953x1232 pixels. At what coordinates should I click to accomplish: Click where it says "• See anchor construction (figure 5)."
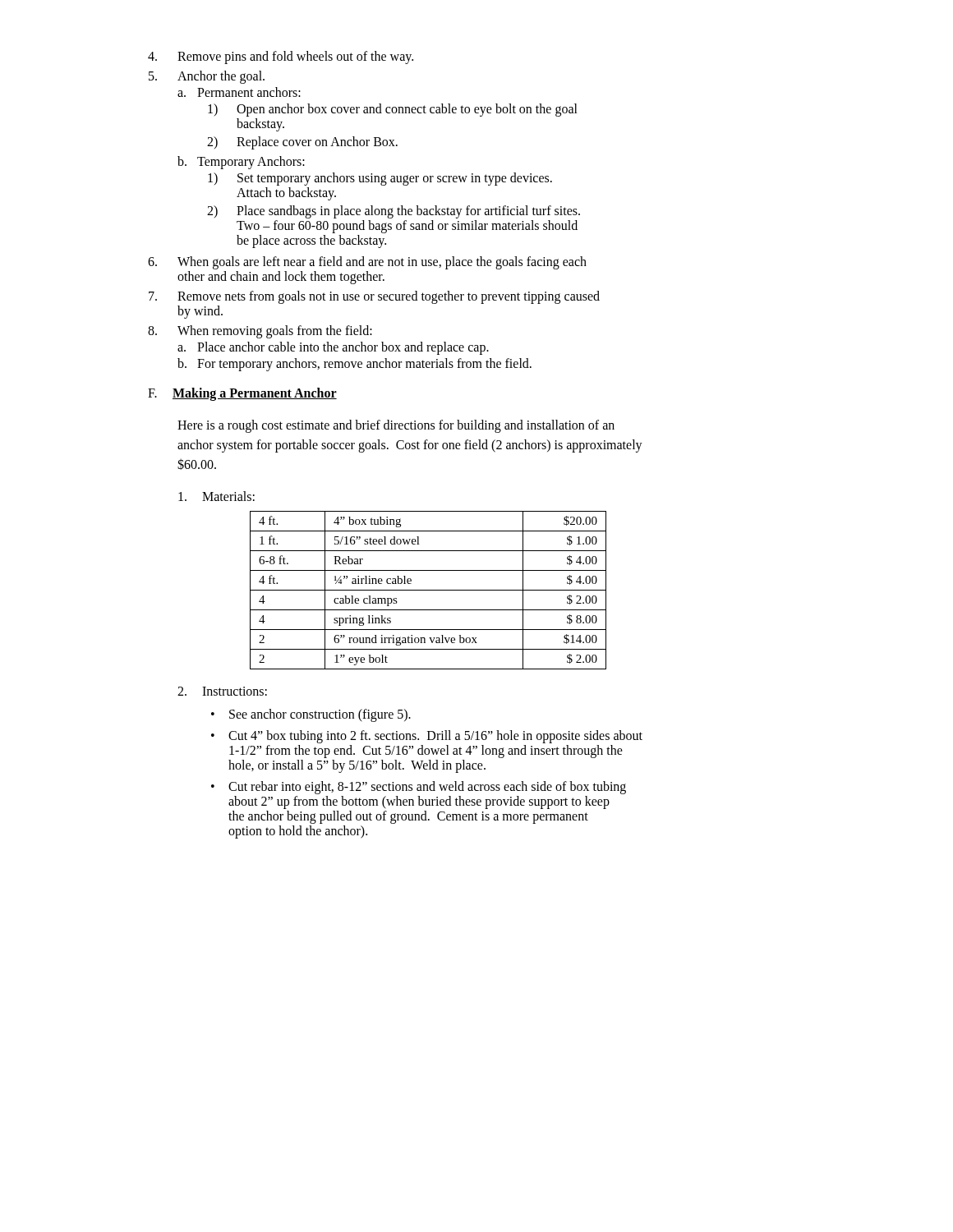click(x=311, y=715)
